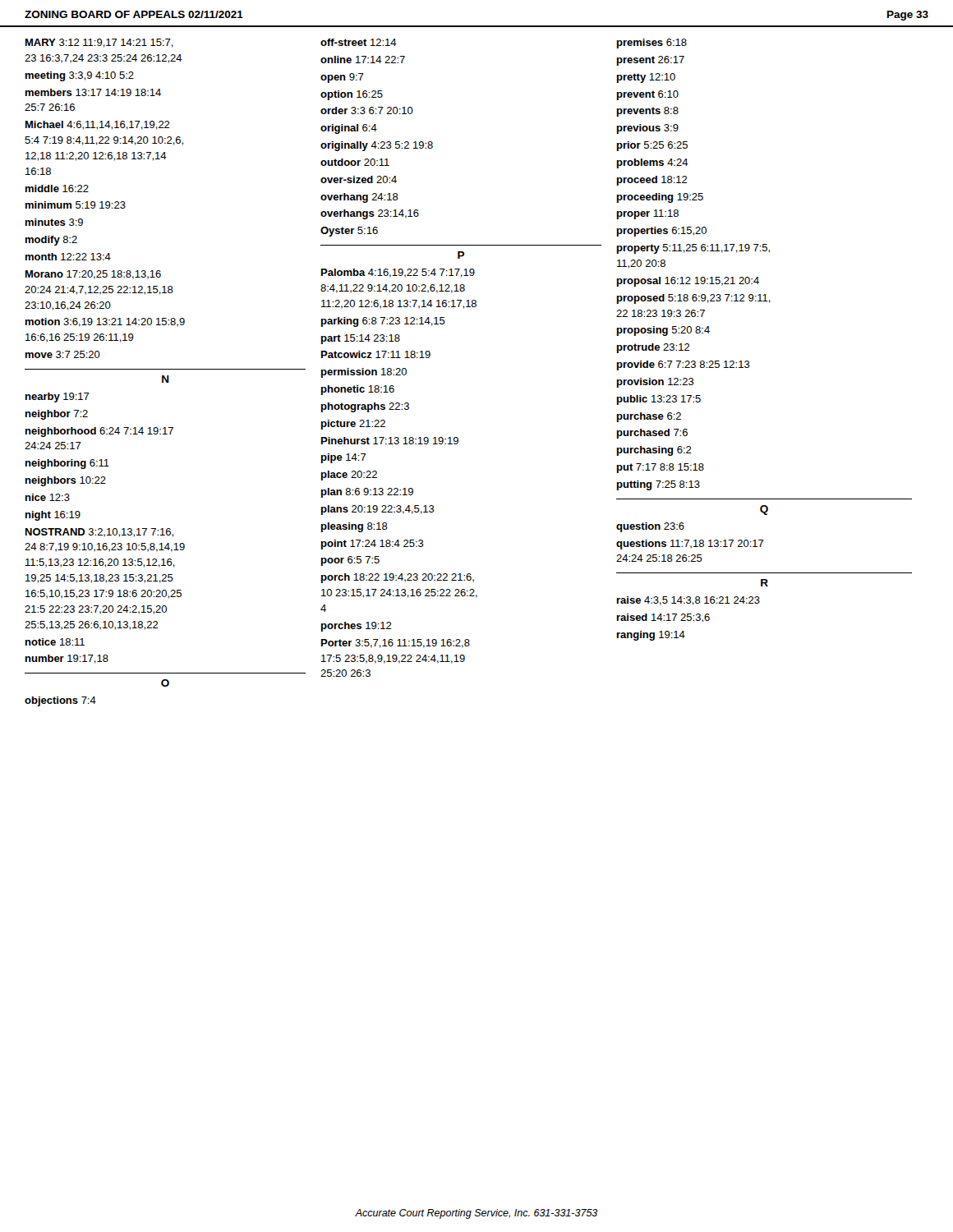Point to the element starting "Palomba 4:16,19,22 5:4 7:17,19 8:4,11,22"
Image resolution: width=953 pixels, height=1232 pixels.
pos(399,288)
